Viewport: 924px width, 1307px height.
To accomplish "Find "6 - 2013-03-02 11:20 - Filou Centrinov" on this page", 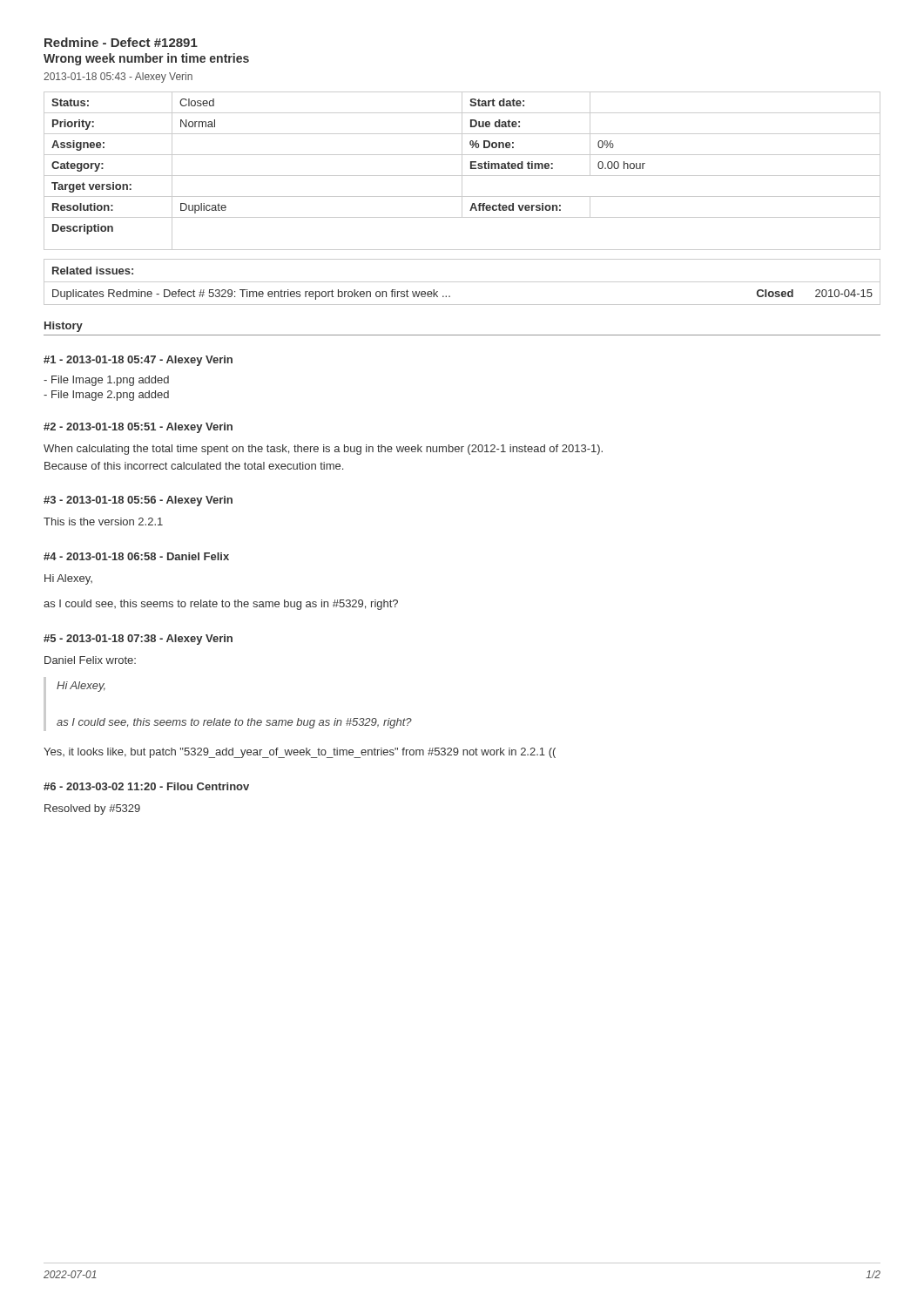I will [x=146, y=786].
